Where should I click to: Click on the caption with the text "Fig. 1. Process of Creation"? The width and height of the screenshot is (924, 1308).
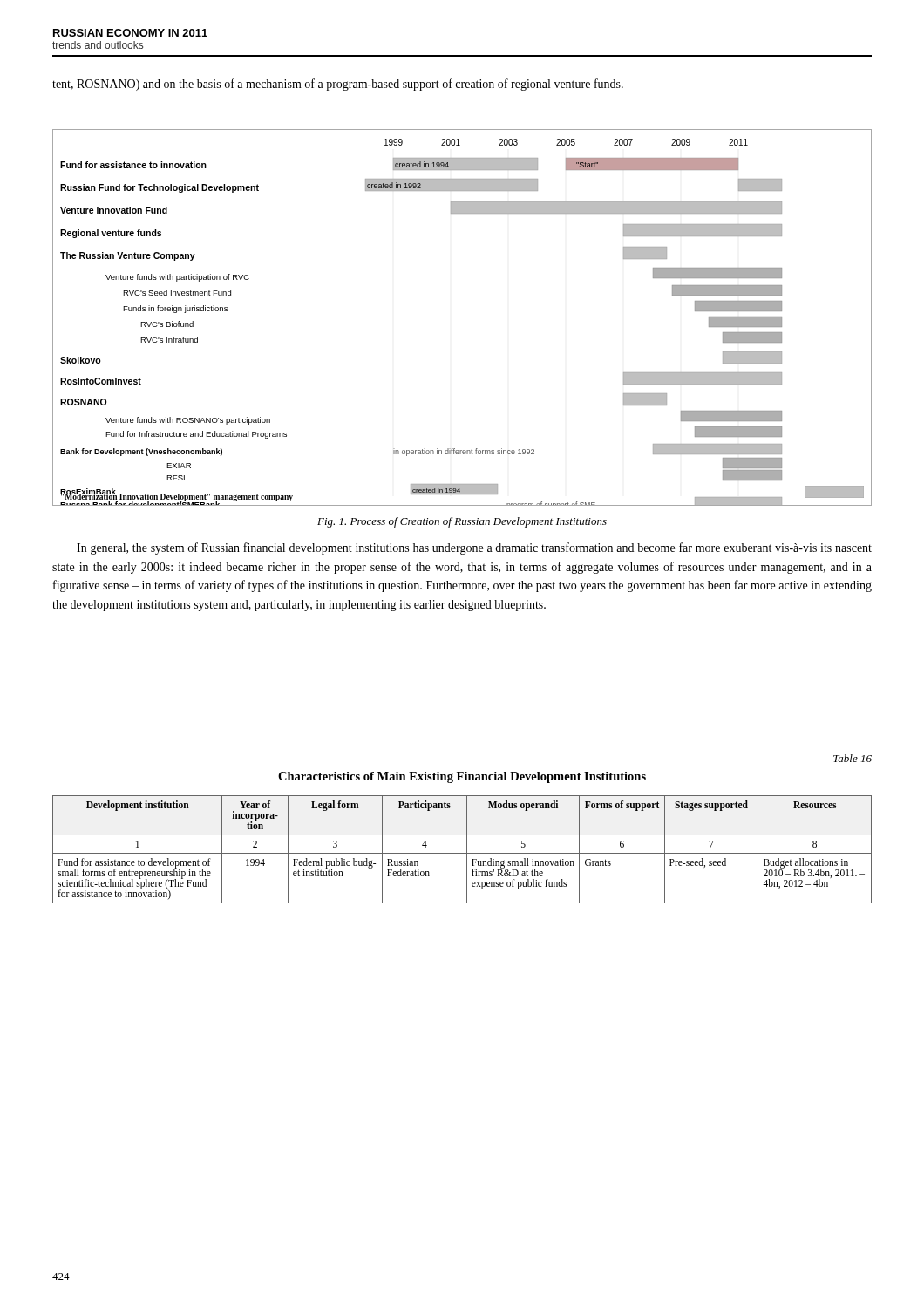click(462, 521)
